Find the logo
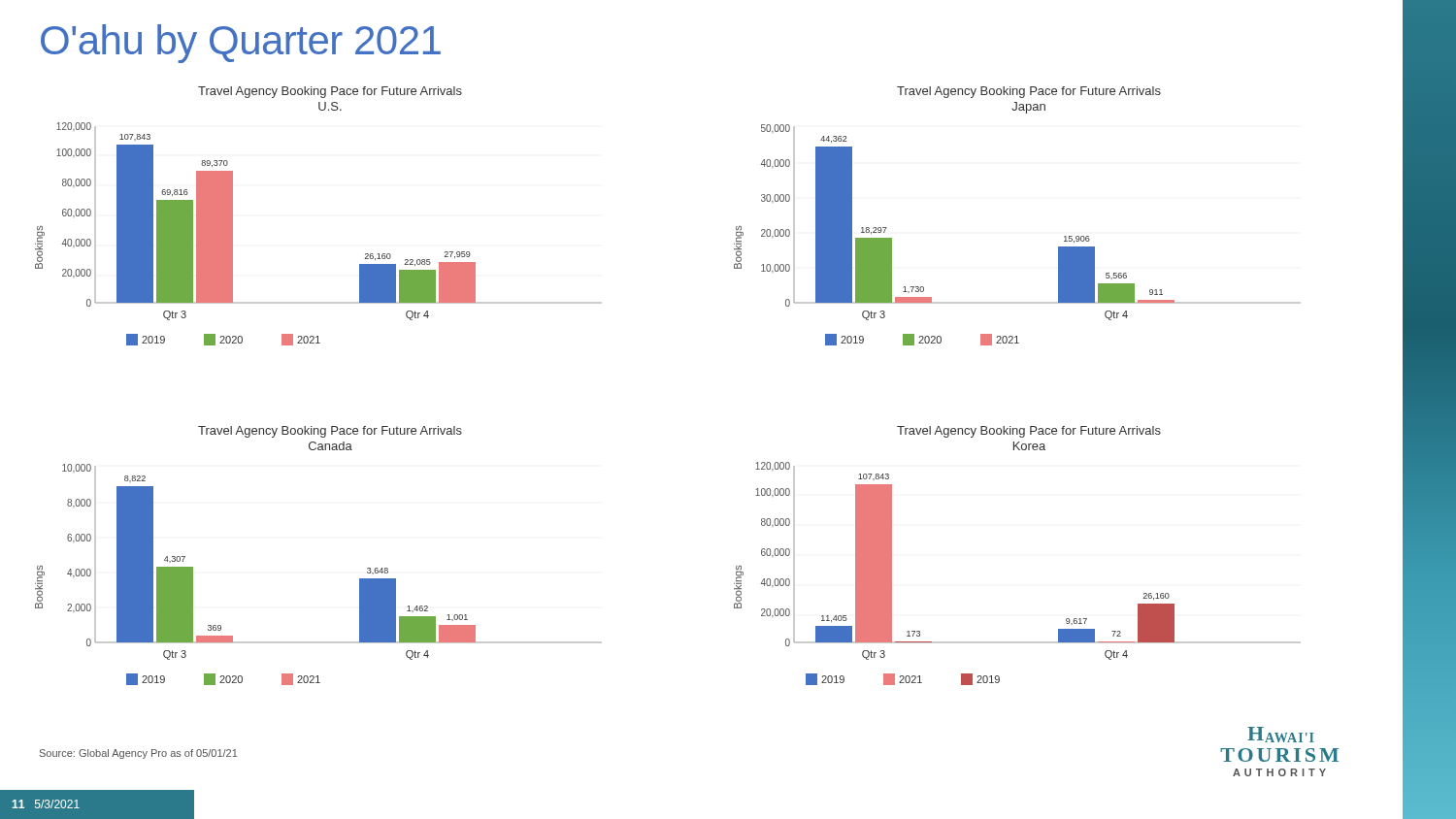 (1281, 752)
